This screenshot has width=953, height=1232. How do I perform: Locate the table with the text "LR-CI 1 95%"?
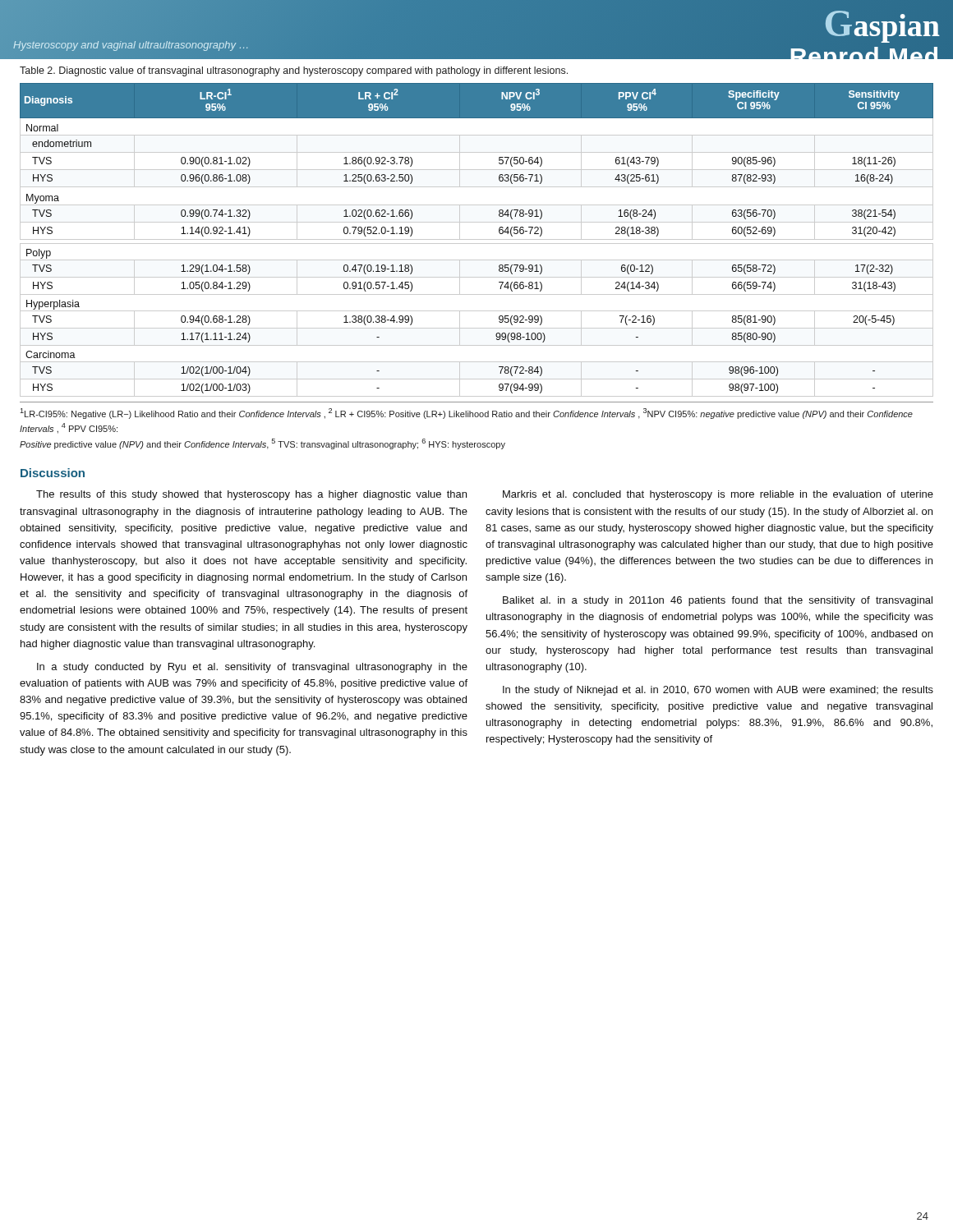point(476,240)
